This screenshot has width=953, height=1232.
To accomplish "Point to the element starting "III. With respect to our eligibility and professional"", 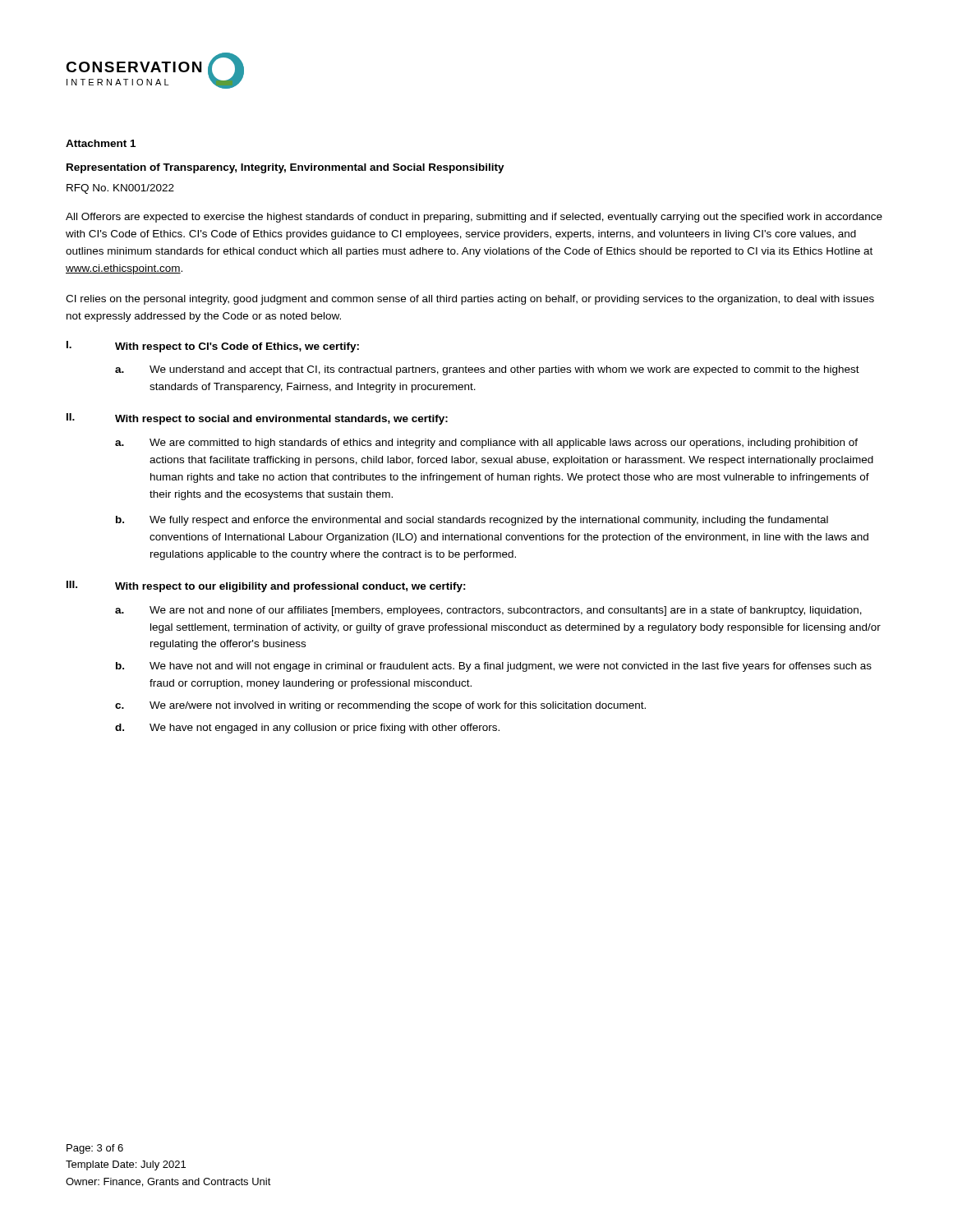I will coord(476,660).
